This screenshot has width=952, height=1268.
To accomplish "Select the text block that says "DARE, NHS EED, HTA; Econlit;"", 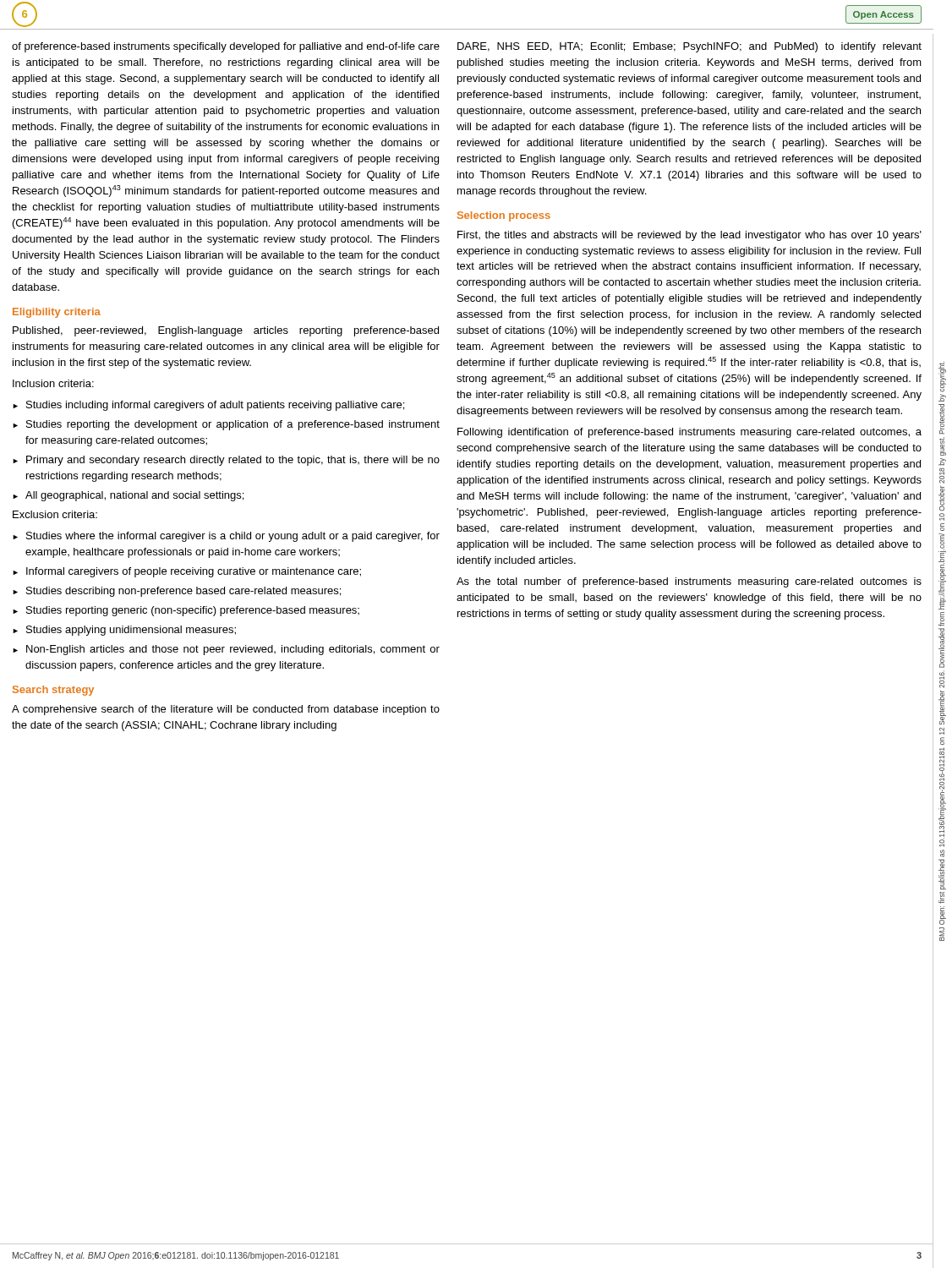I will click(689, 119).
